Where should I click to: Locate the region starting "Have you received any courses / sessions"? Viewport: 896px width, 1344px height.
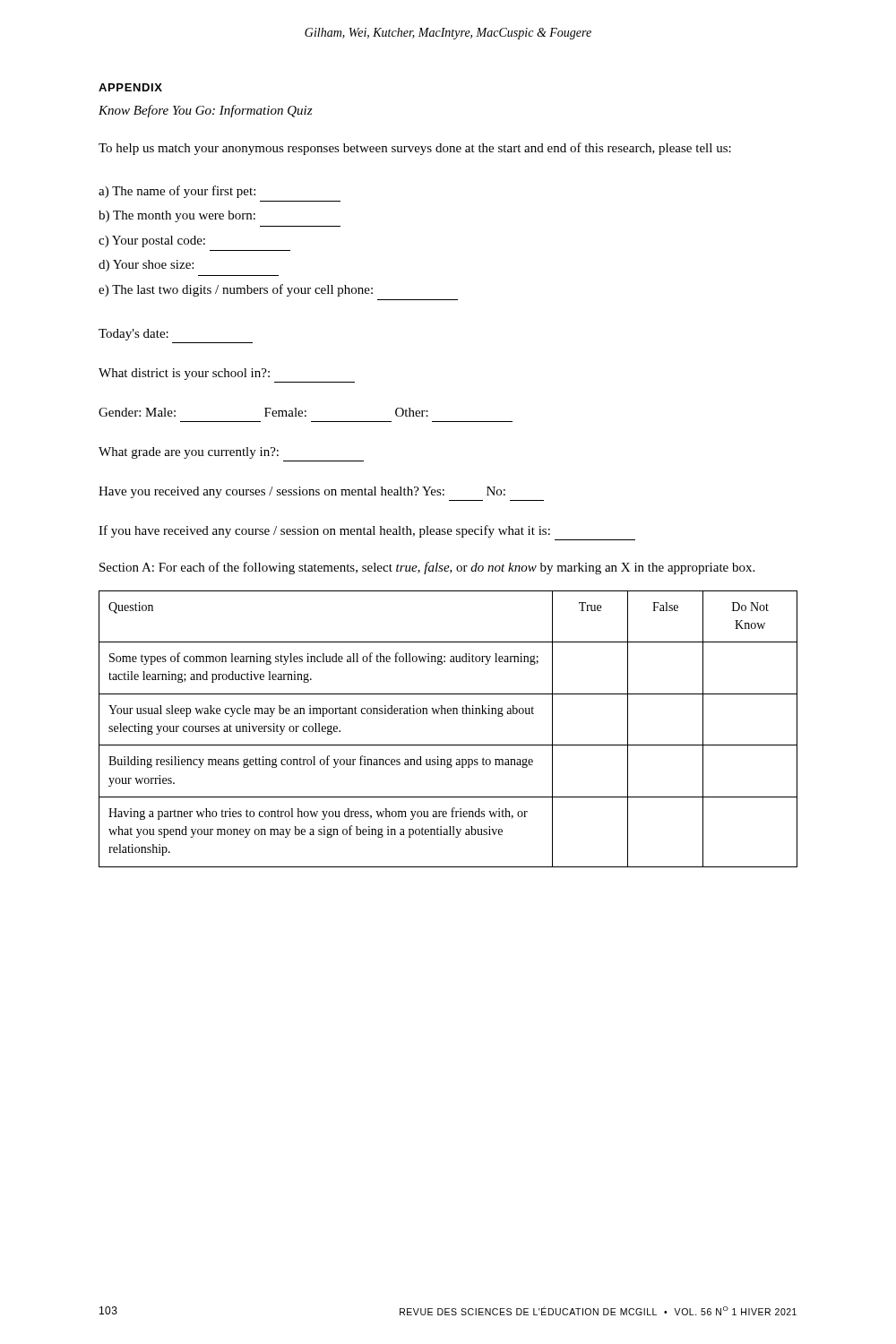coord(321,490)
